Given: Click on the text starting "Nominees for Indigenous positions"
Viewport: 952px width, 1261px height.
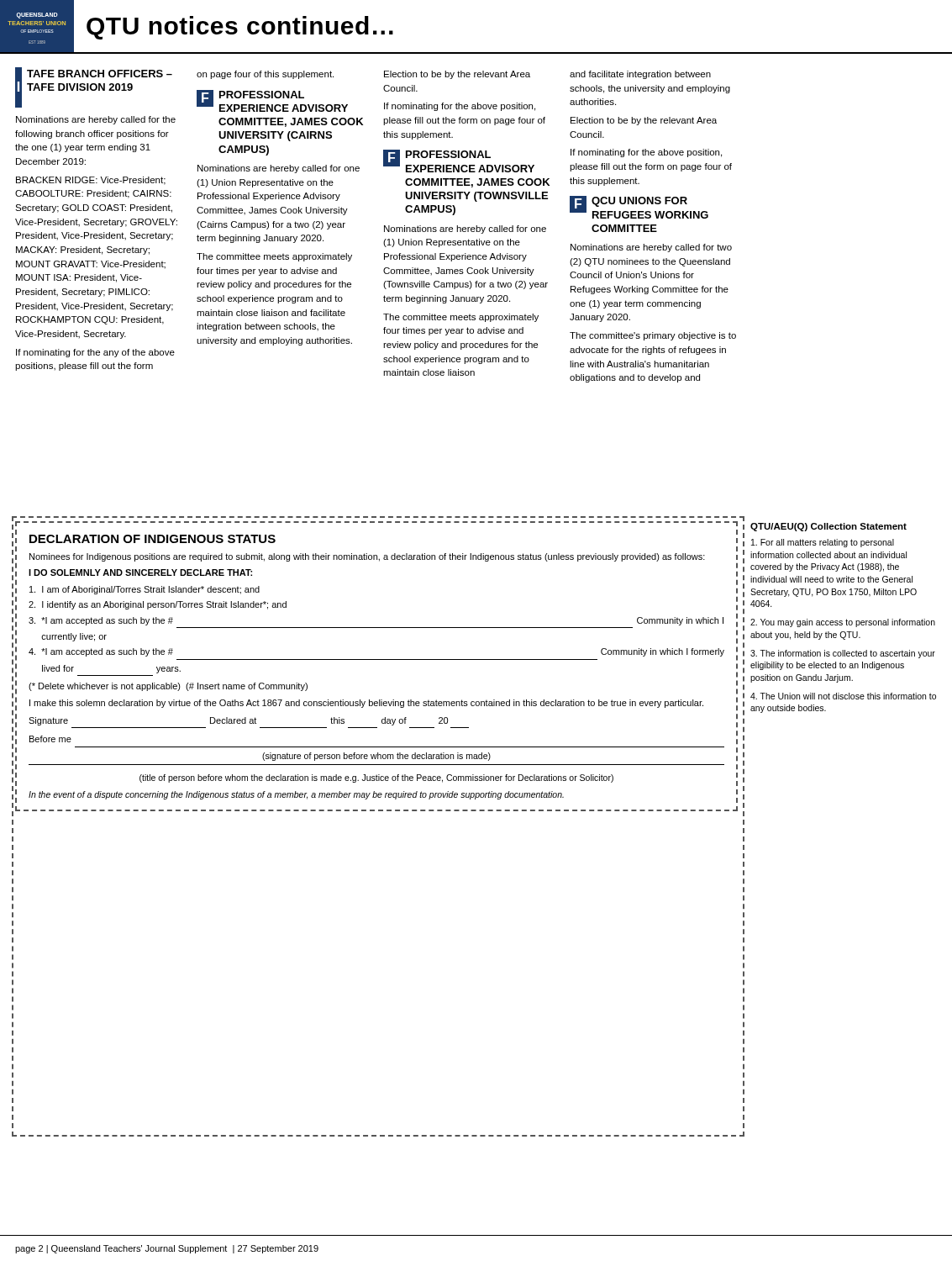Looking at the screenshot, I should [367, 557].
